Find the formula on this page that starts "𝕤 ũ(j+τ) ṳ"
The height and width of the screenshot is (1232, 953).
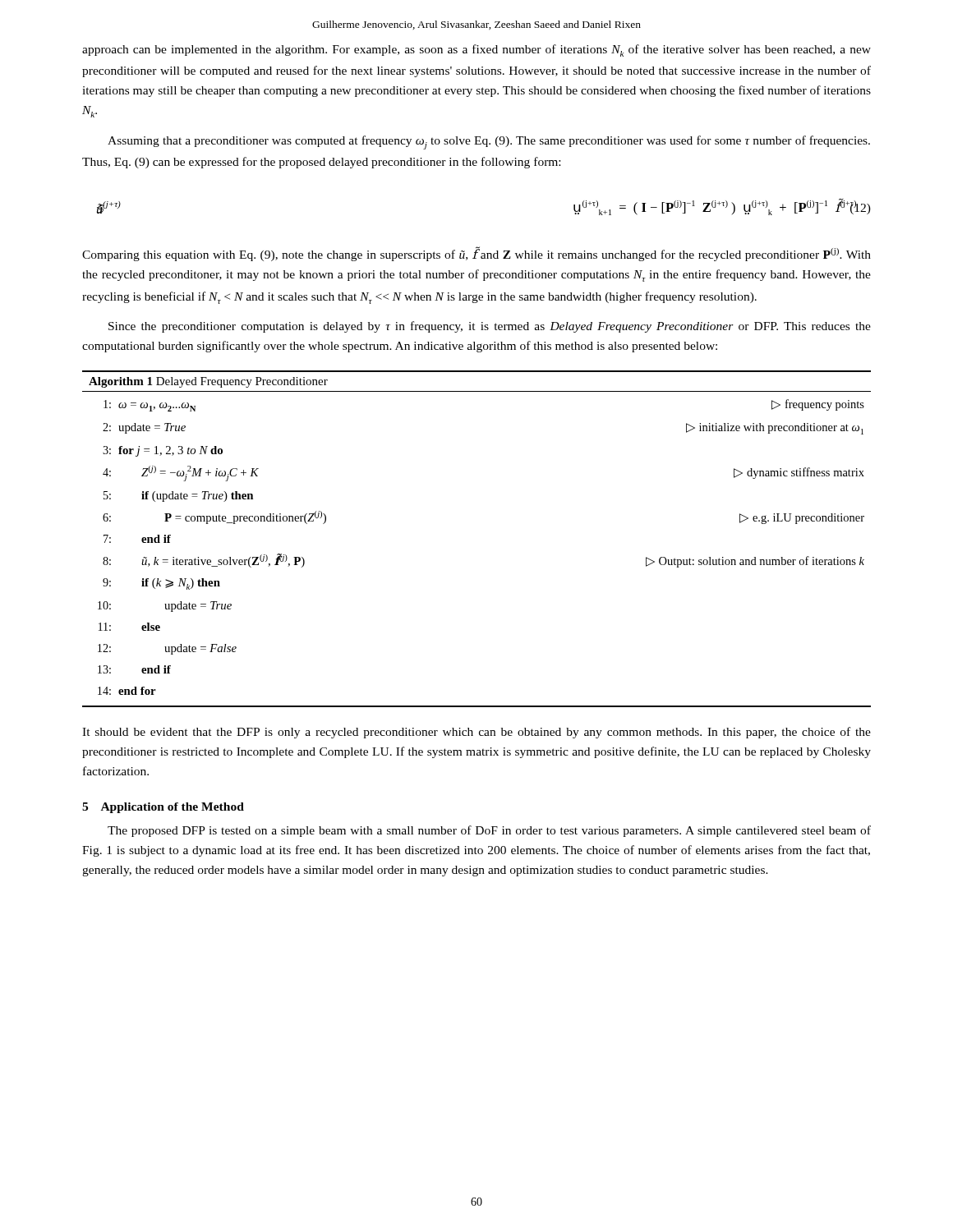pyautogui.click(x=103, y=207)
